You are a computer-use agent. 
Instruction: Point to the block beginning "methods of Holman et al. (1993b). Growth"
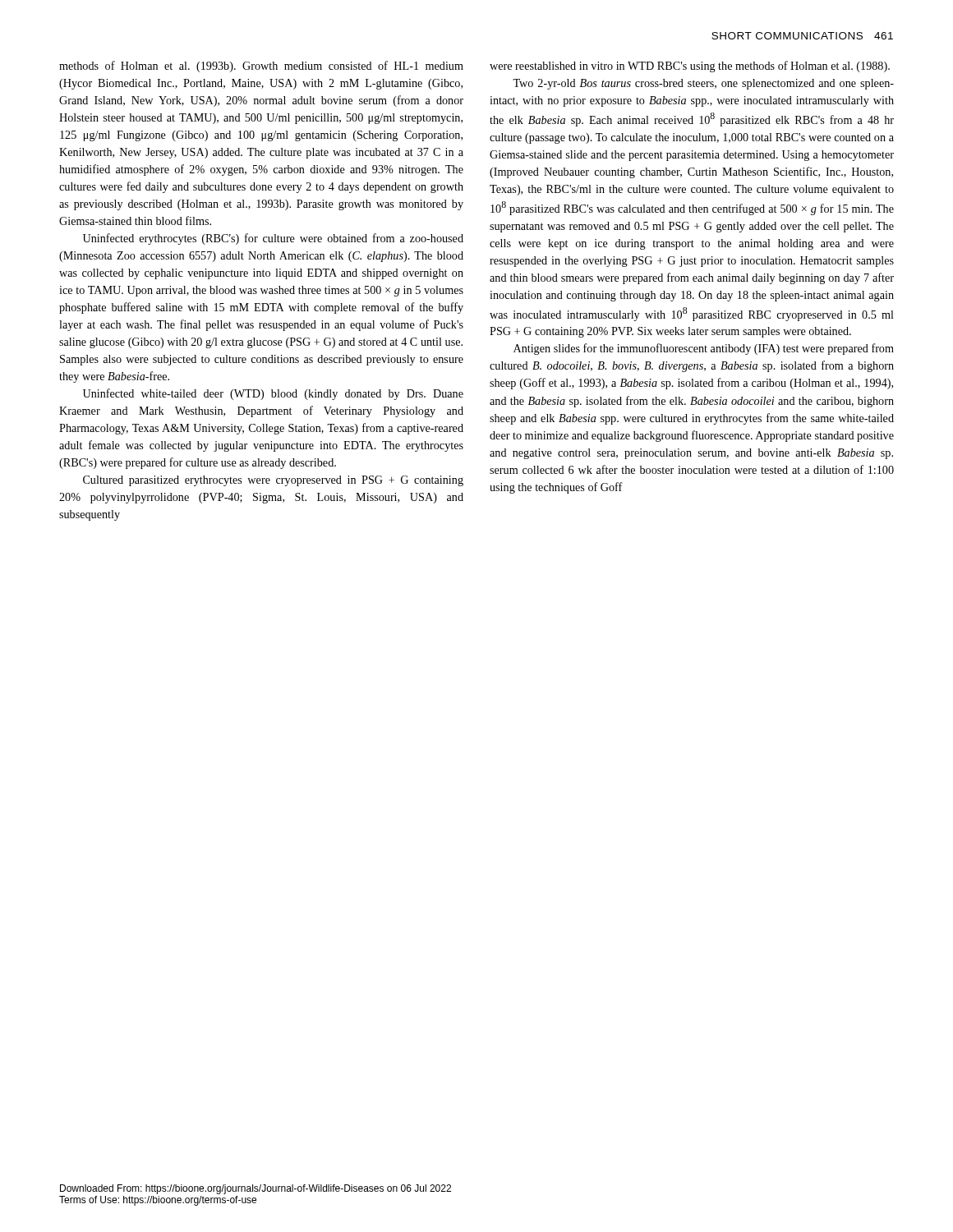pos(261,291)
